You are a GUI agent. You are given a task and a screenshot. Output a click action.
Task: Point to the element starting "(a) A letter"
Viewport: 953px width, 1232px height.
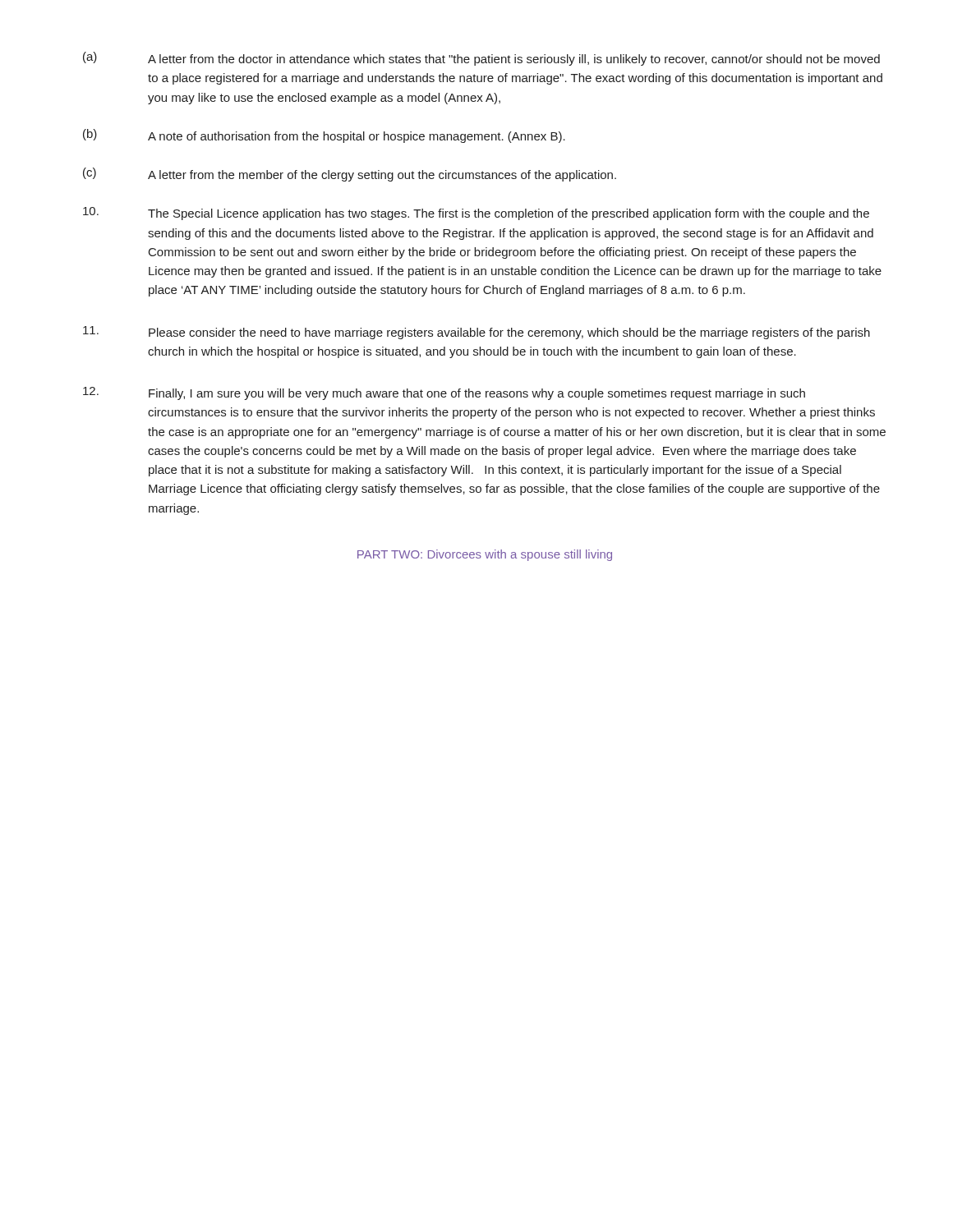pos(485,78)
